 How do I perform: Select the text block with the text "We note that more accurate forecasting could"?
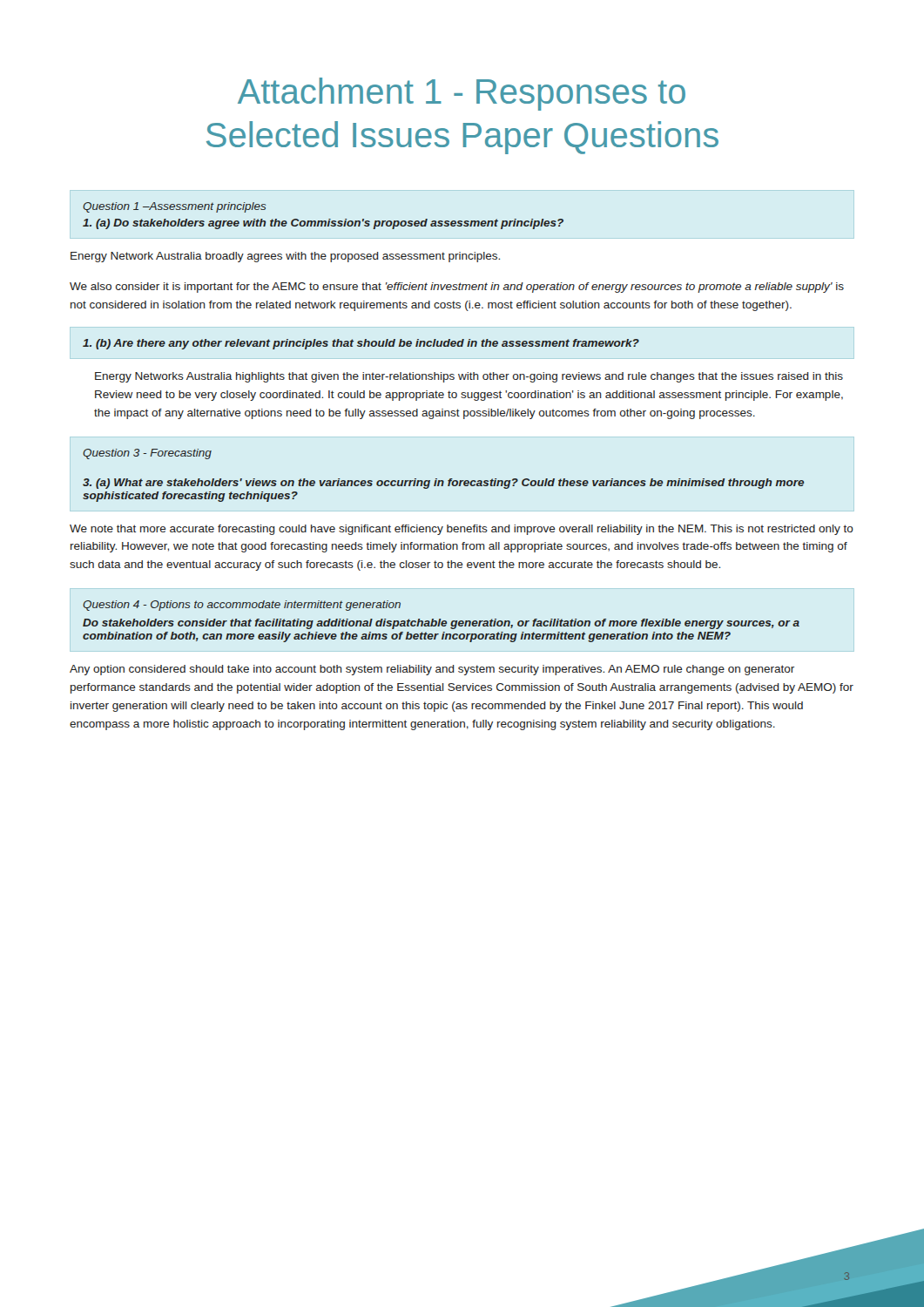[461, 546]
